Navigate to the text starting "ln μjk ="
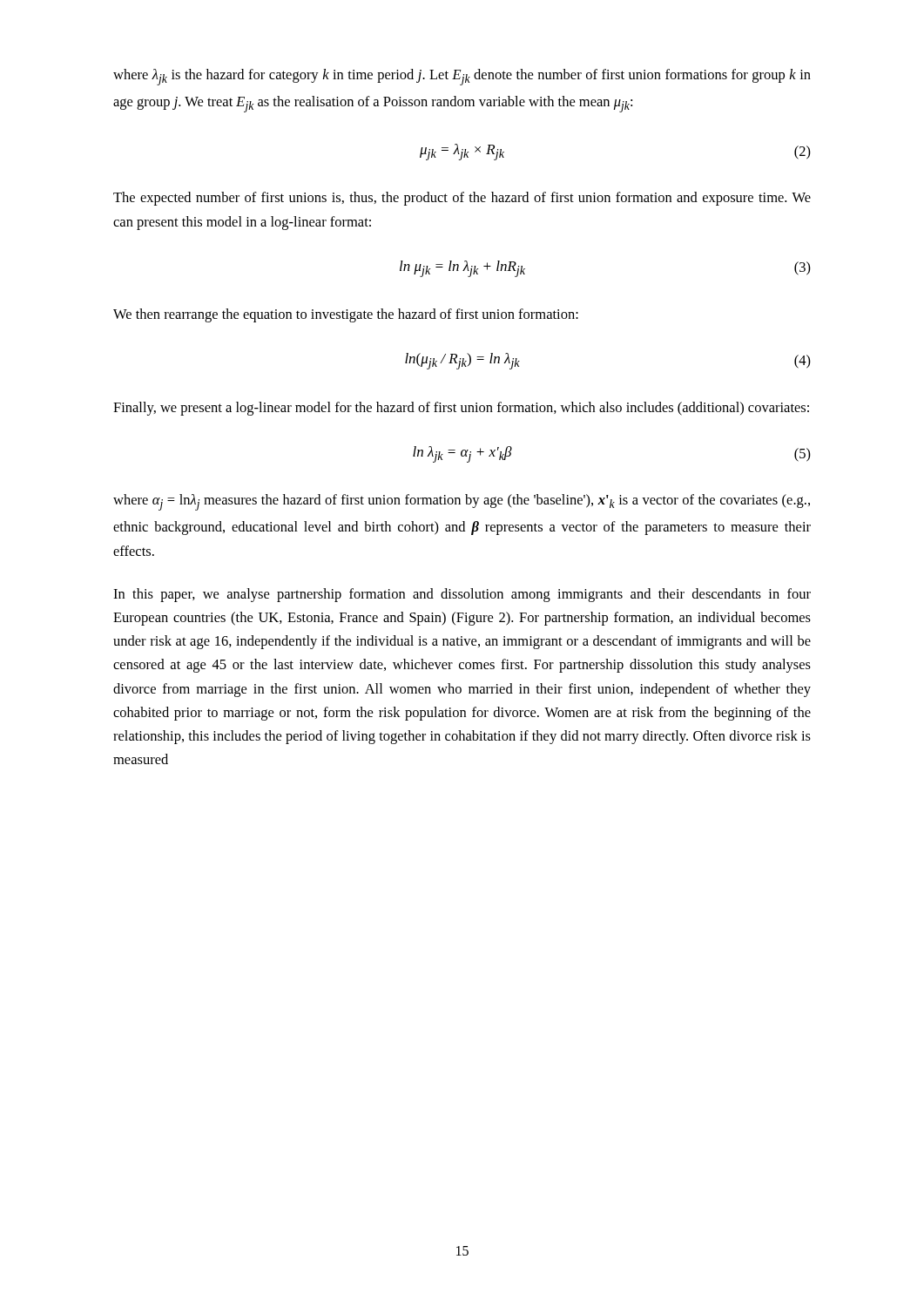924x1307 pixels. pyautogui.click(x=471, y=269)
